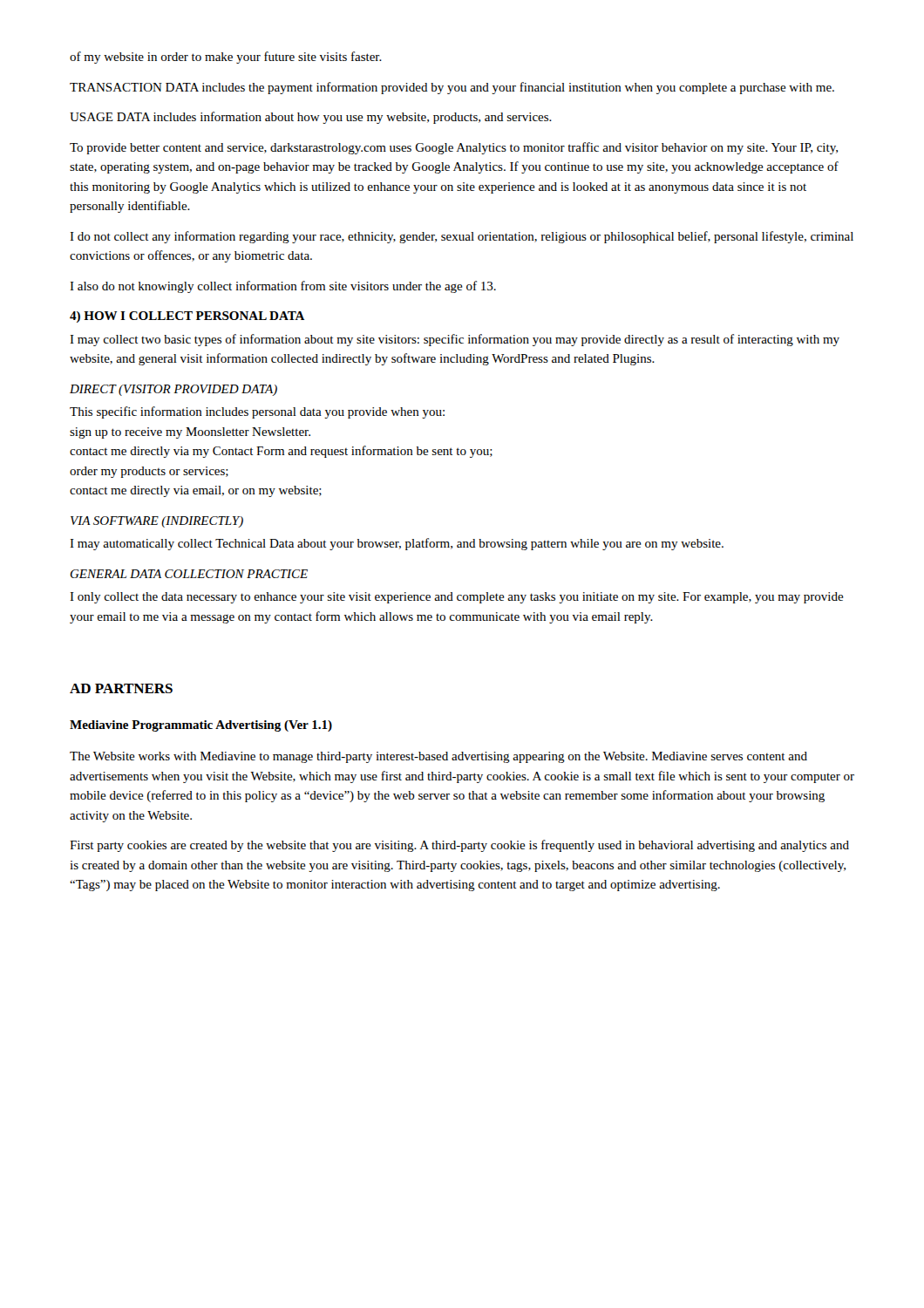
Task: Locate the text block containing "of my website"
Action: [226, 57]
